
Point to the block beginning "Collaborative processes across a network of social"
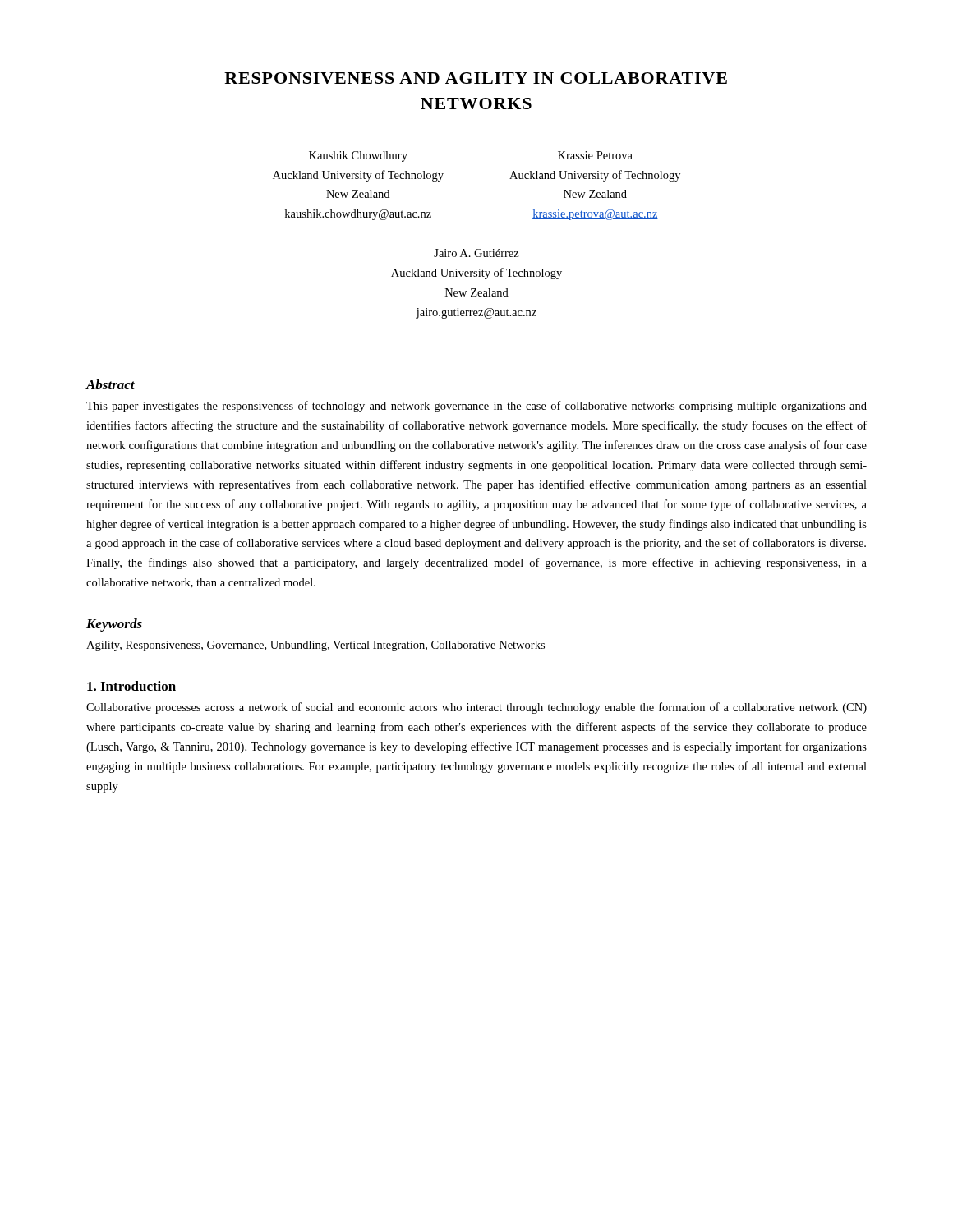(476, 747)
